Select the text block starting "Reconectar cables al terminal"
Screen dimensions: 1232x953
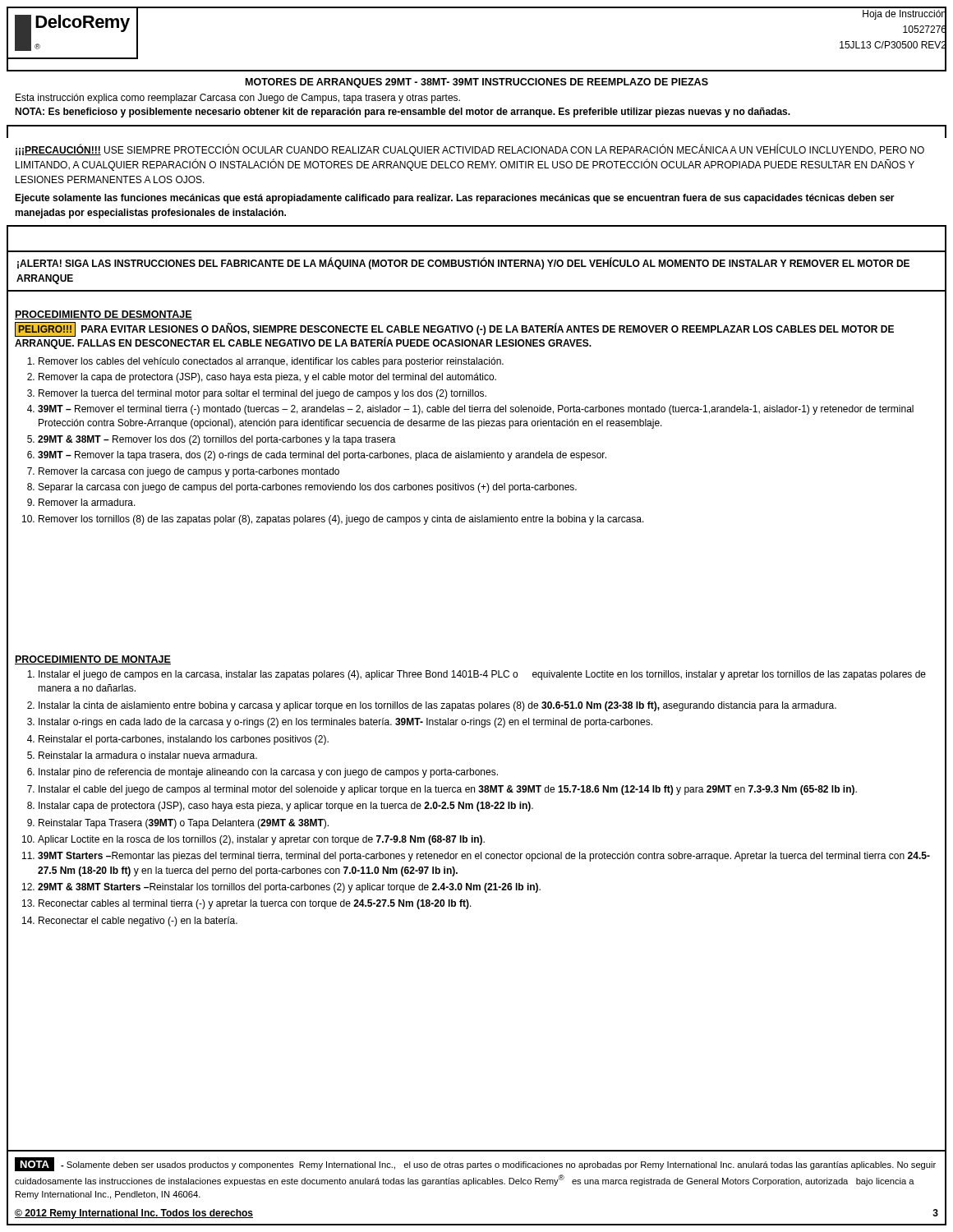pyautogui.click(x=255, y=904)
